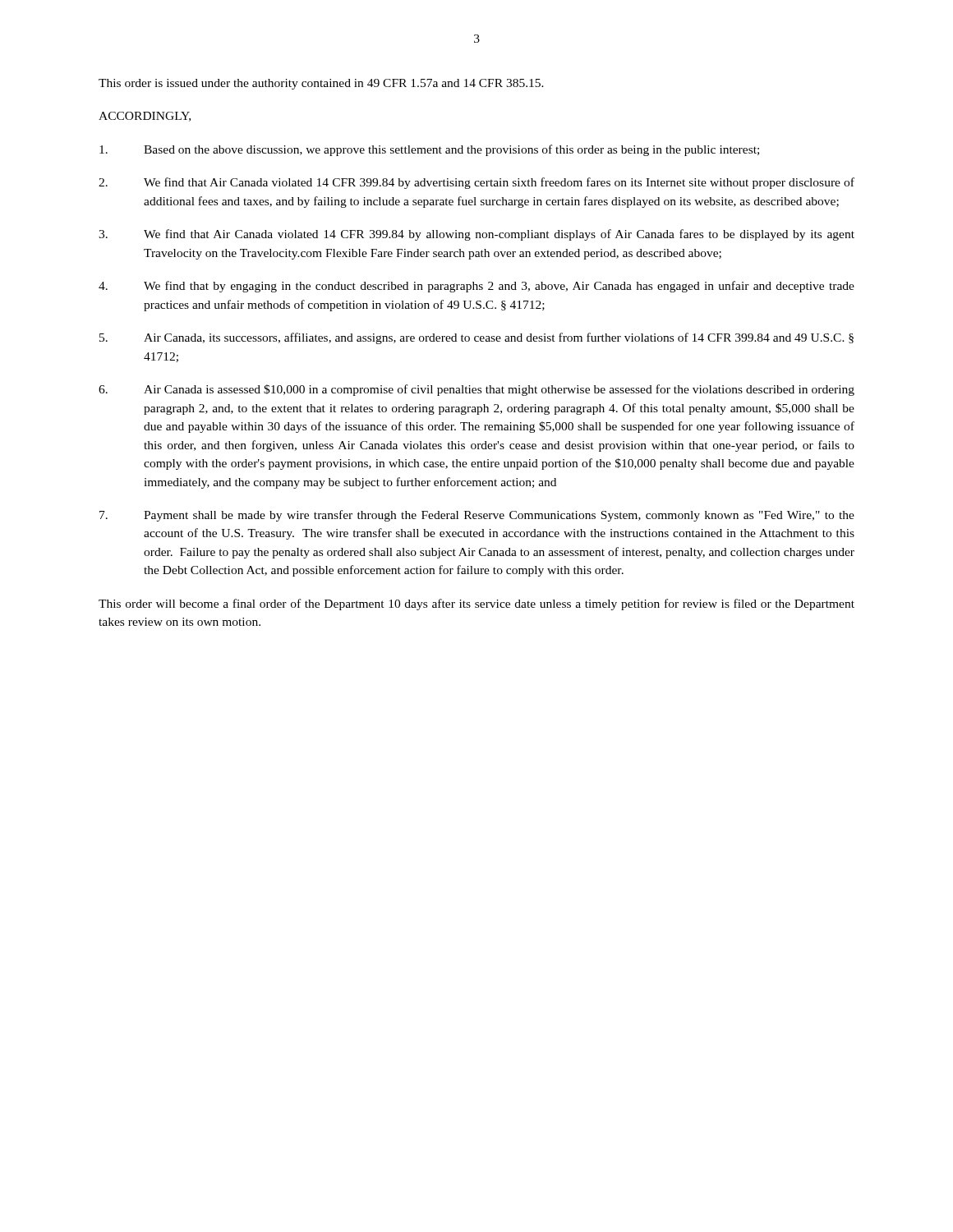The height and width of the screenshot is (1232, 953).
Task: Locate the element starting "5. Air Canada, its successors, affiliates,"
Action: pyautogui.click(x=476, y=347)
